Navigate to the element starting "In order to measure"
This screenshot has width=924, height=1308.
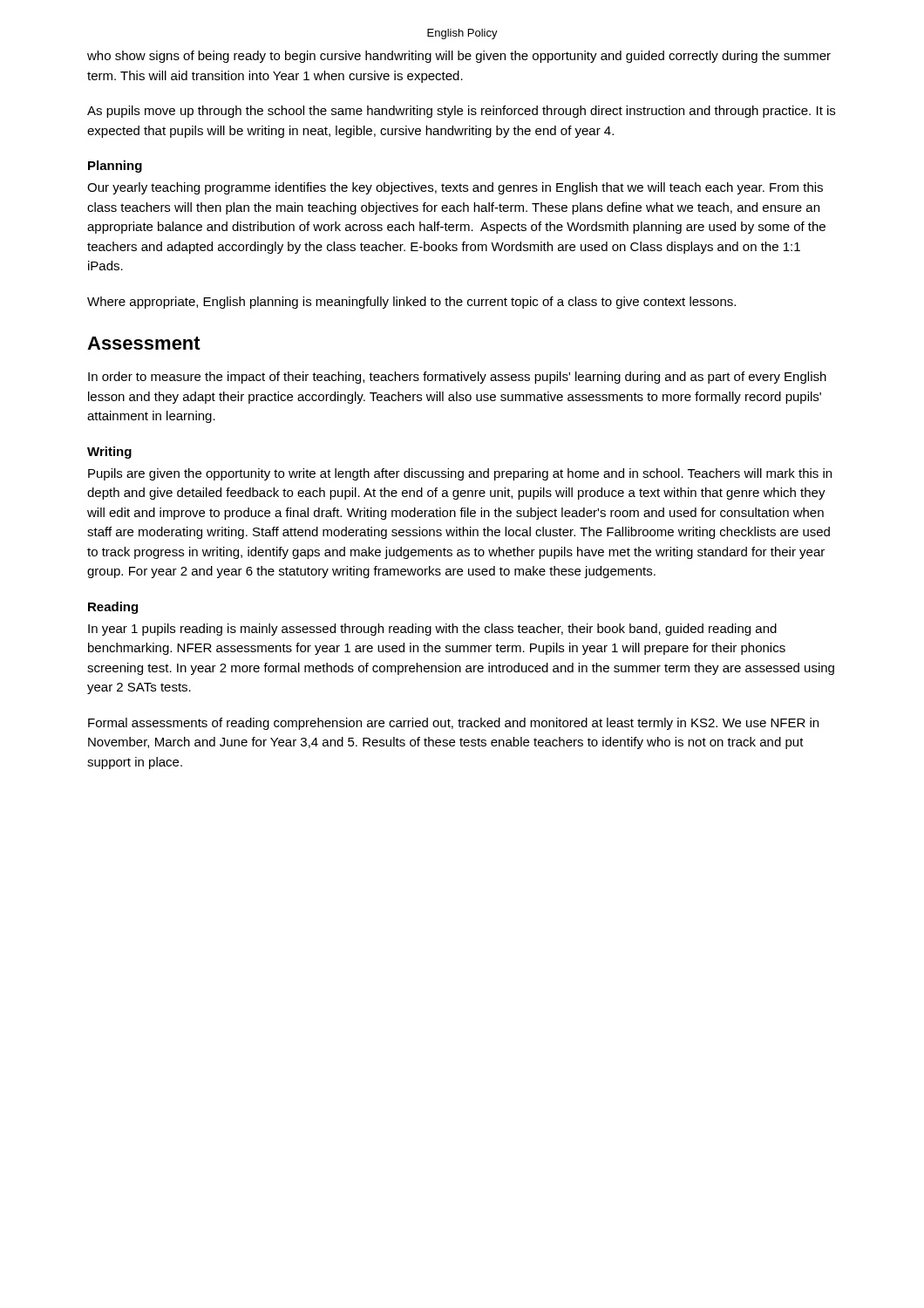(x=457, y=396)
